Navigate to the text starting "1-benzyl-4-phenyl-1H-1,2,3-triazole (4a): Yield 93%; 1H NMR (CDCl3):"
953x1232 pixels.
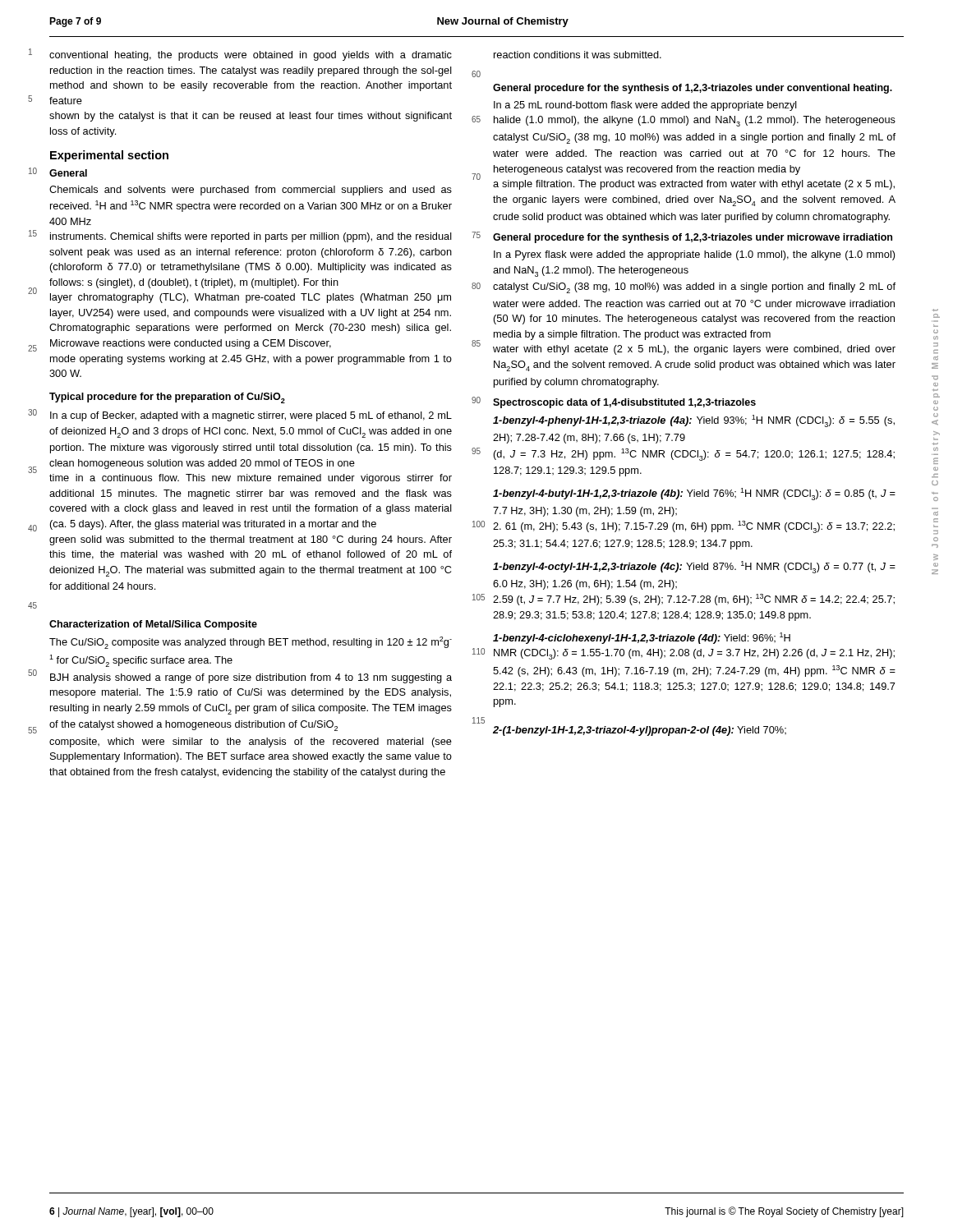[x=694, y=446]
